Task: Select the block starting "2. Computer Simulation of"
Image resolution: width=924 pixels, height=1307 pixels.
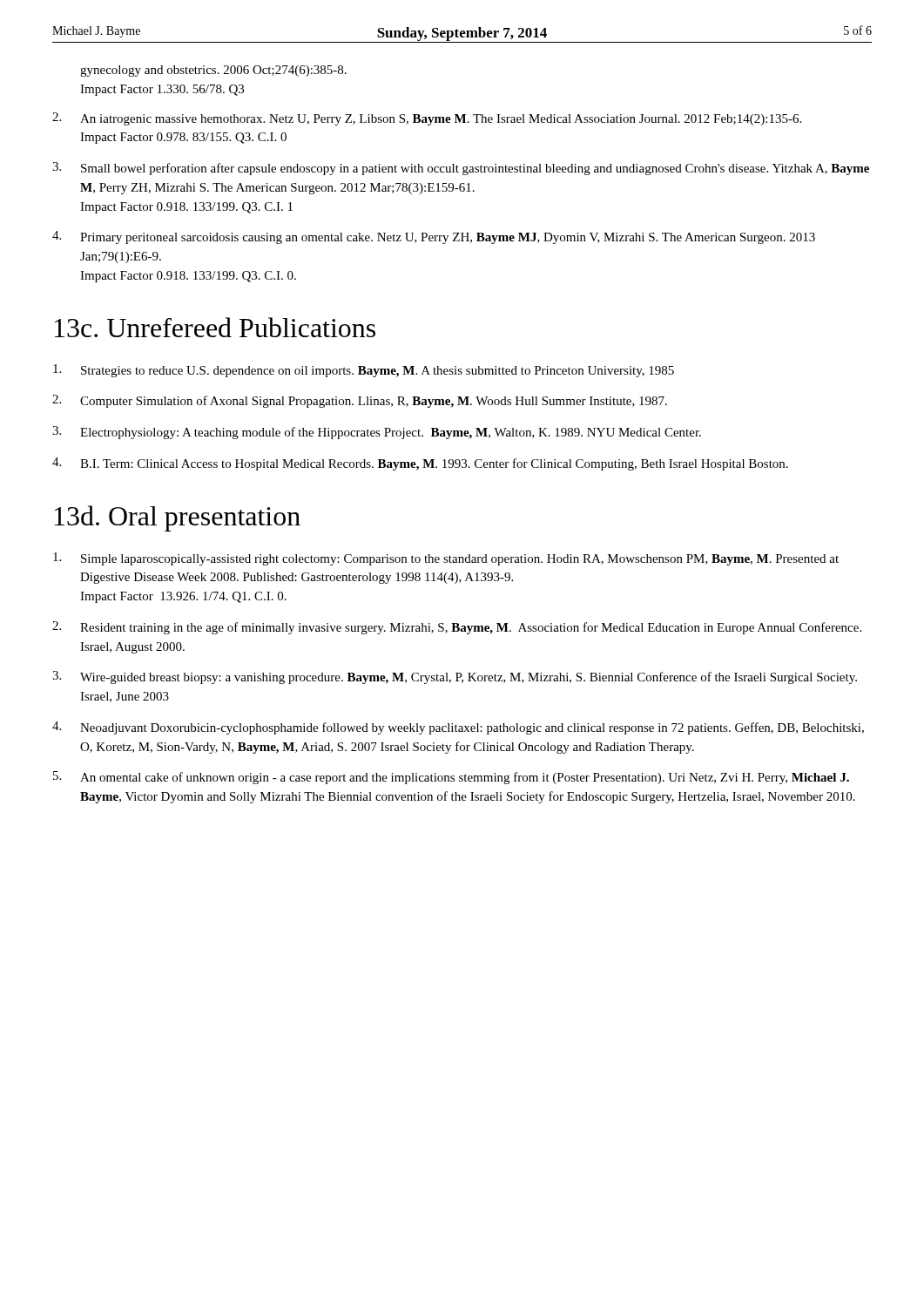Action: tap(360, 402)
